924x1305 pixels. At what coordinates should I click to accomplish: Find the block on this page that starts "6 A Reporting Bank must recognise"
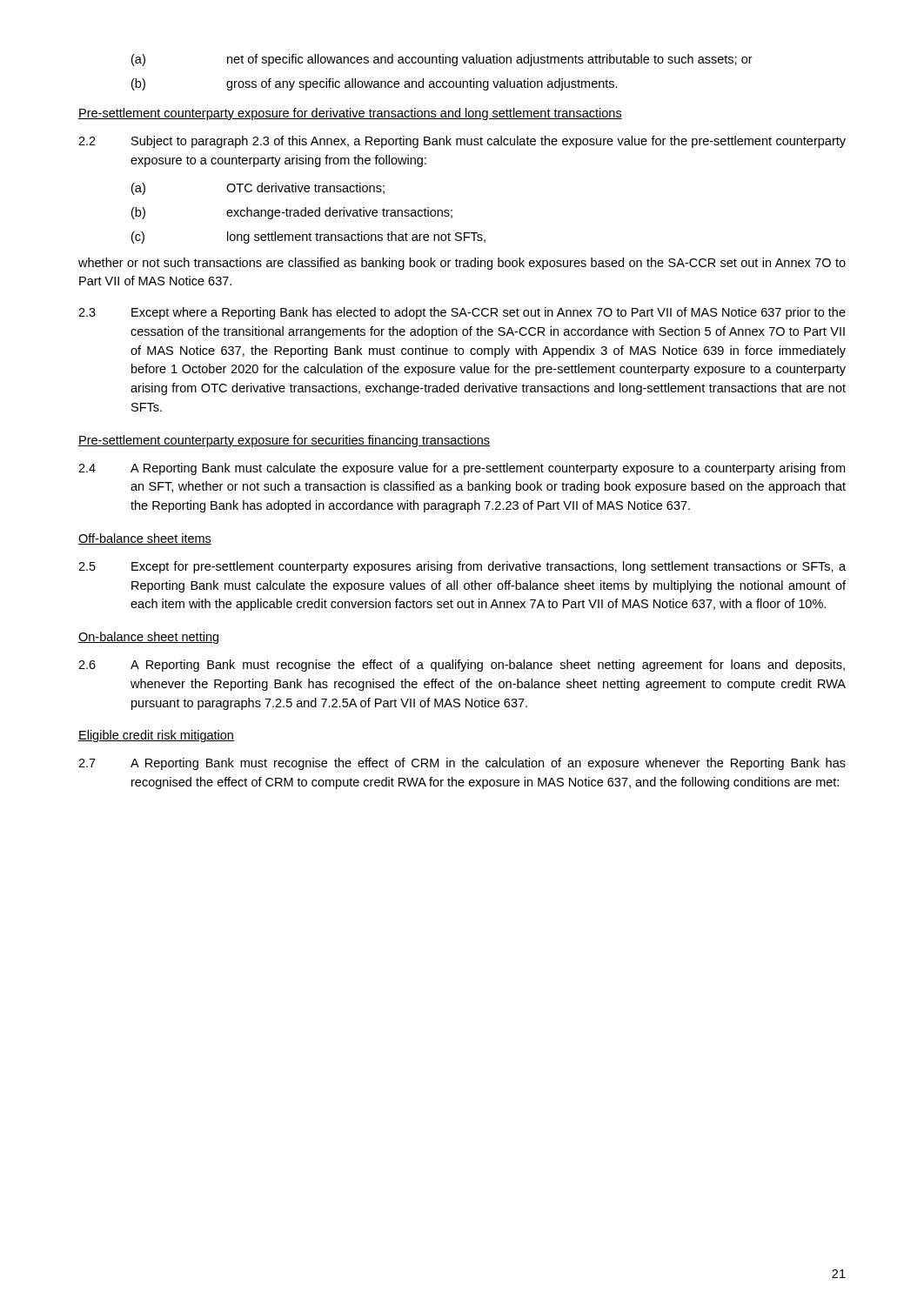pyautogui.click(x=462, y=684)
